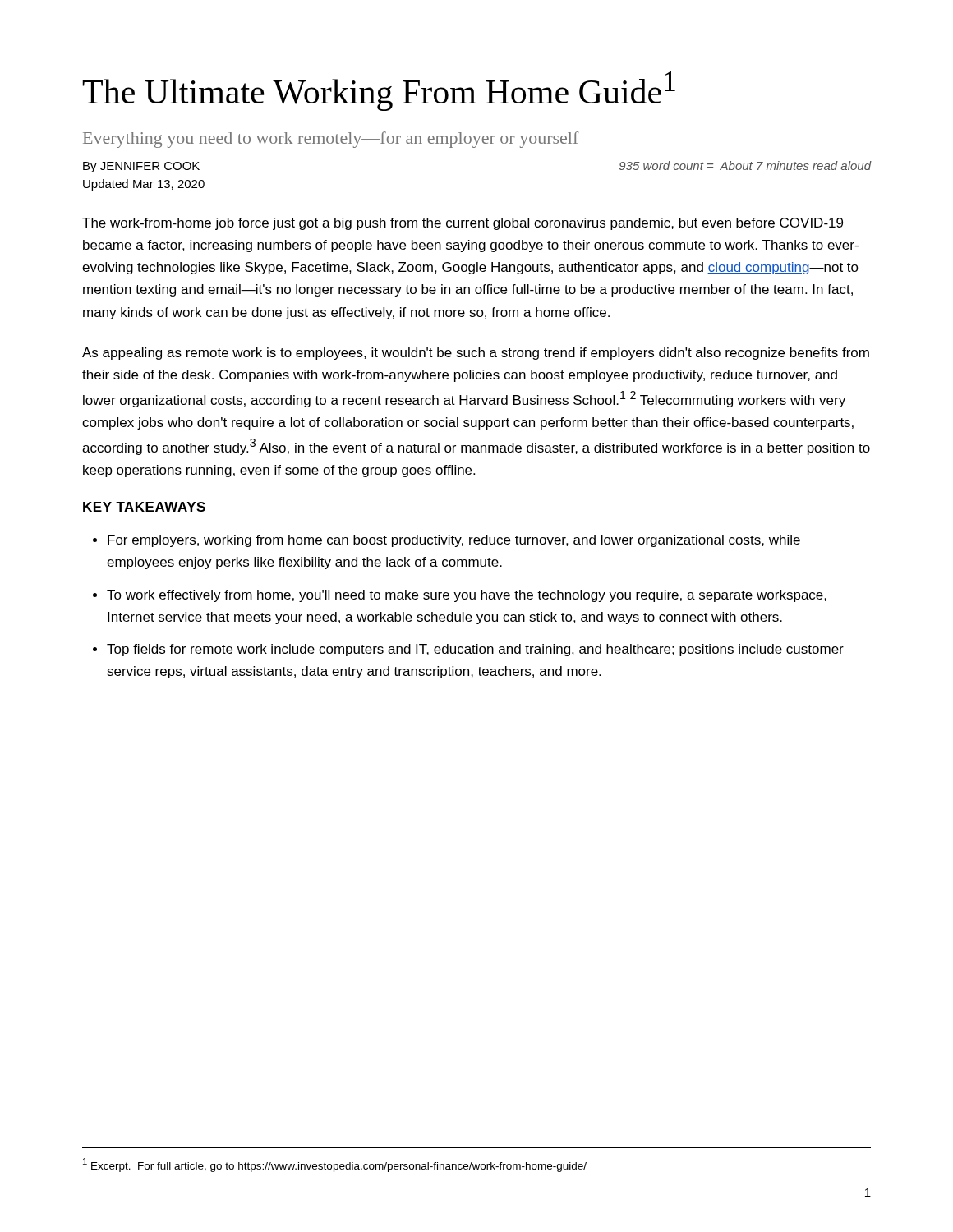The height and width of the screenshot is (1232, 953).
Task: Find the text starting "935 word count = About"
Action: tap(745, 165)
